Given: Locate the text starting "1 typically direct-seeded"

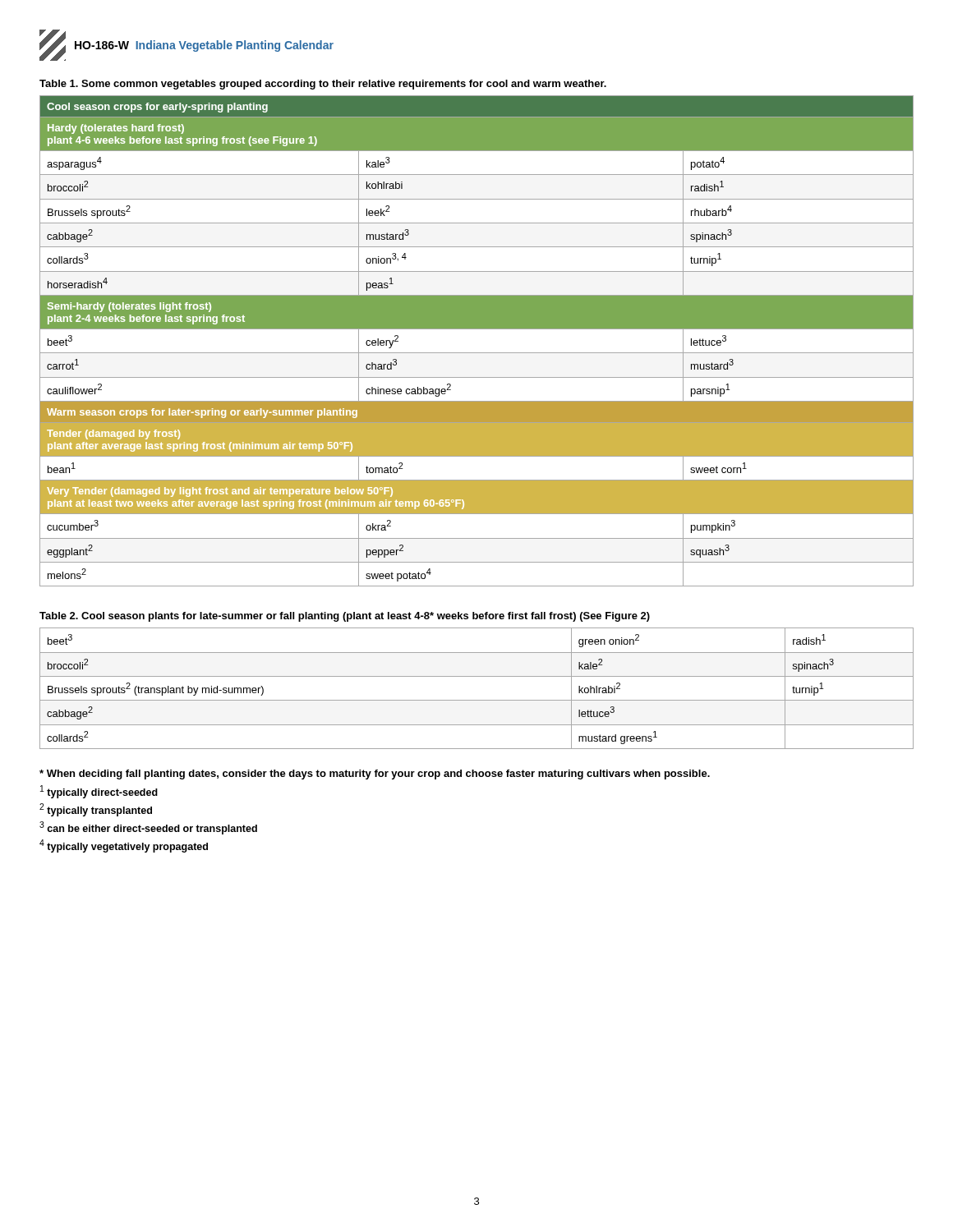Looking at the screenshot, I should pyautogui.click(x=99, y=791).
